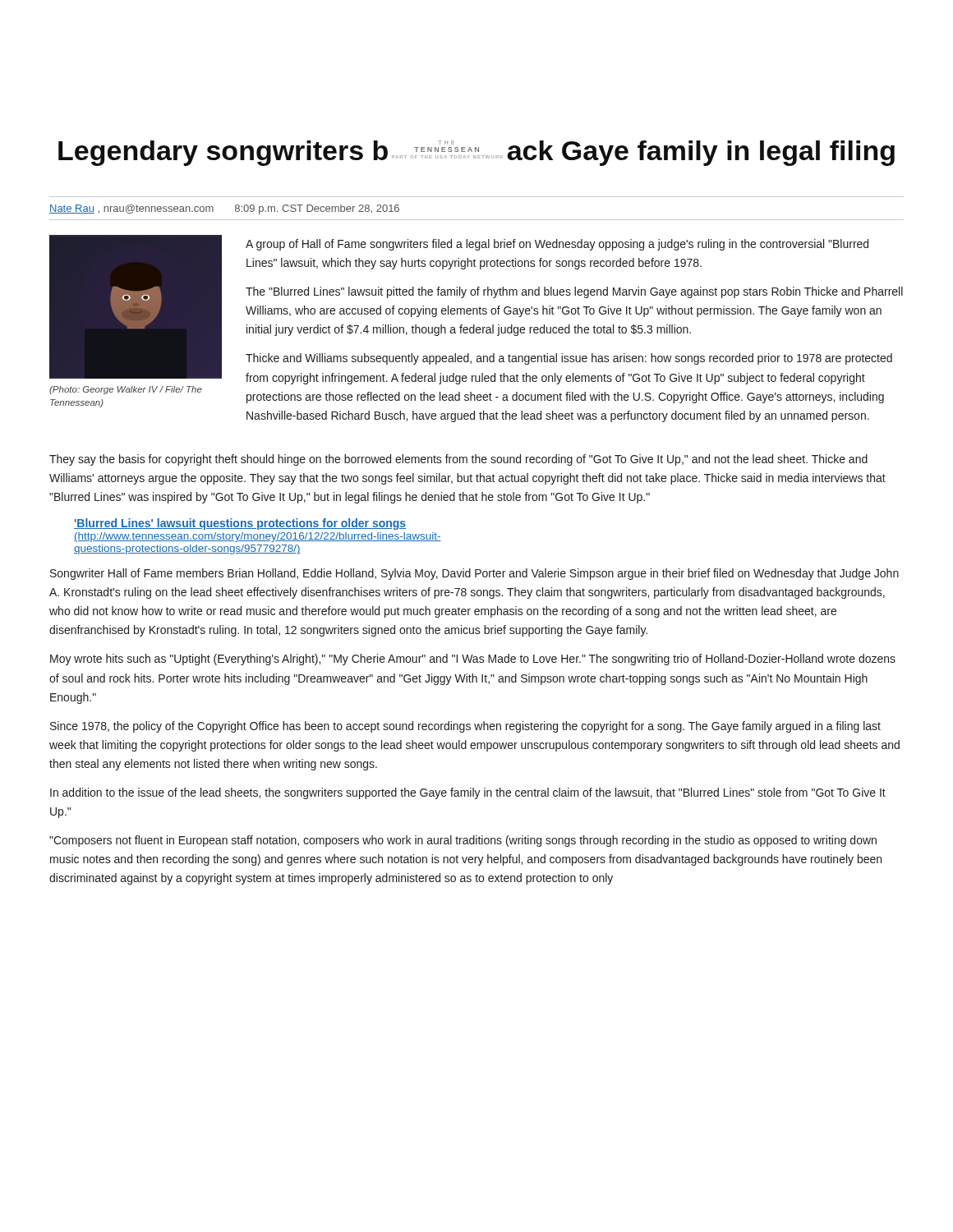Find the block starting "The "Blurred Lines" lawsuit pitted the family"

click(x=574, y=311)
